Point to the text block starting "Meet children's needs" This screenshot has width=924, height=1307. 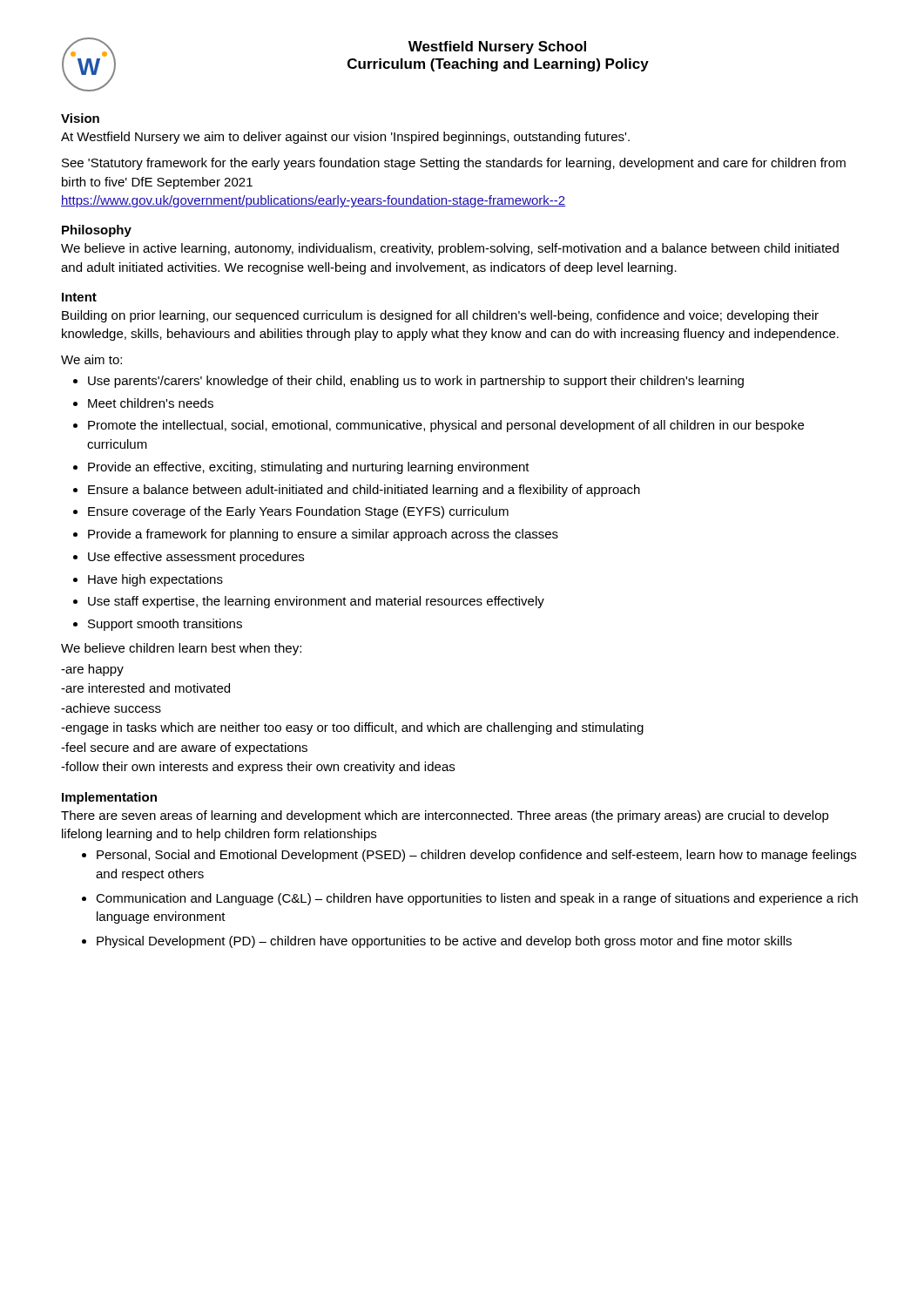click(x=150, y=403)
